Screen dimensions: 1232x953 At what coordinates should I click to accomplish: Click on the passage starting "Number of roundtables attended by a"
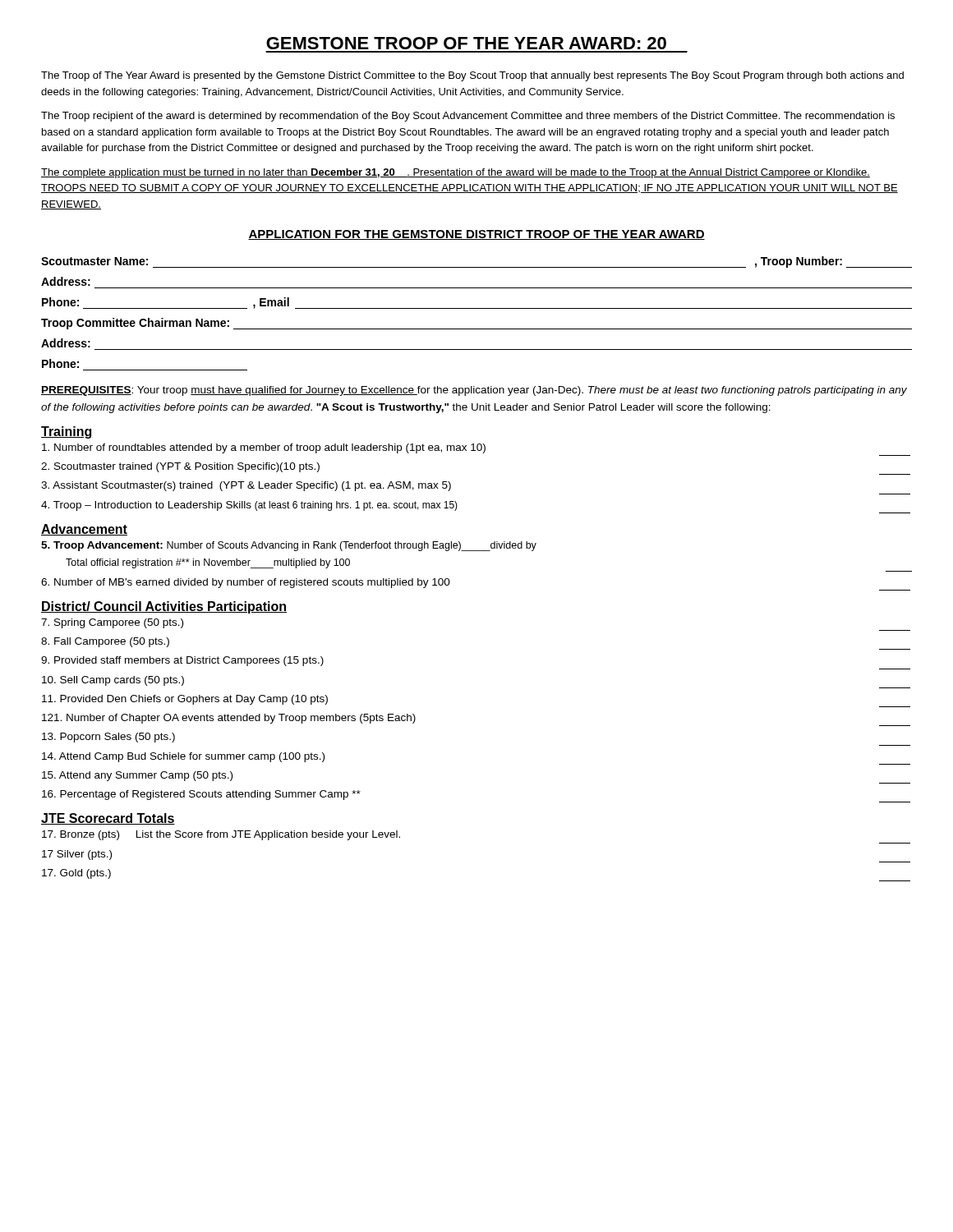(476, 448)
